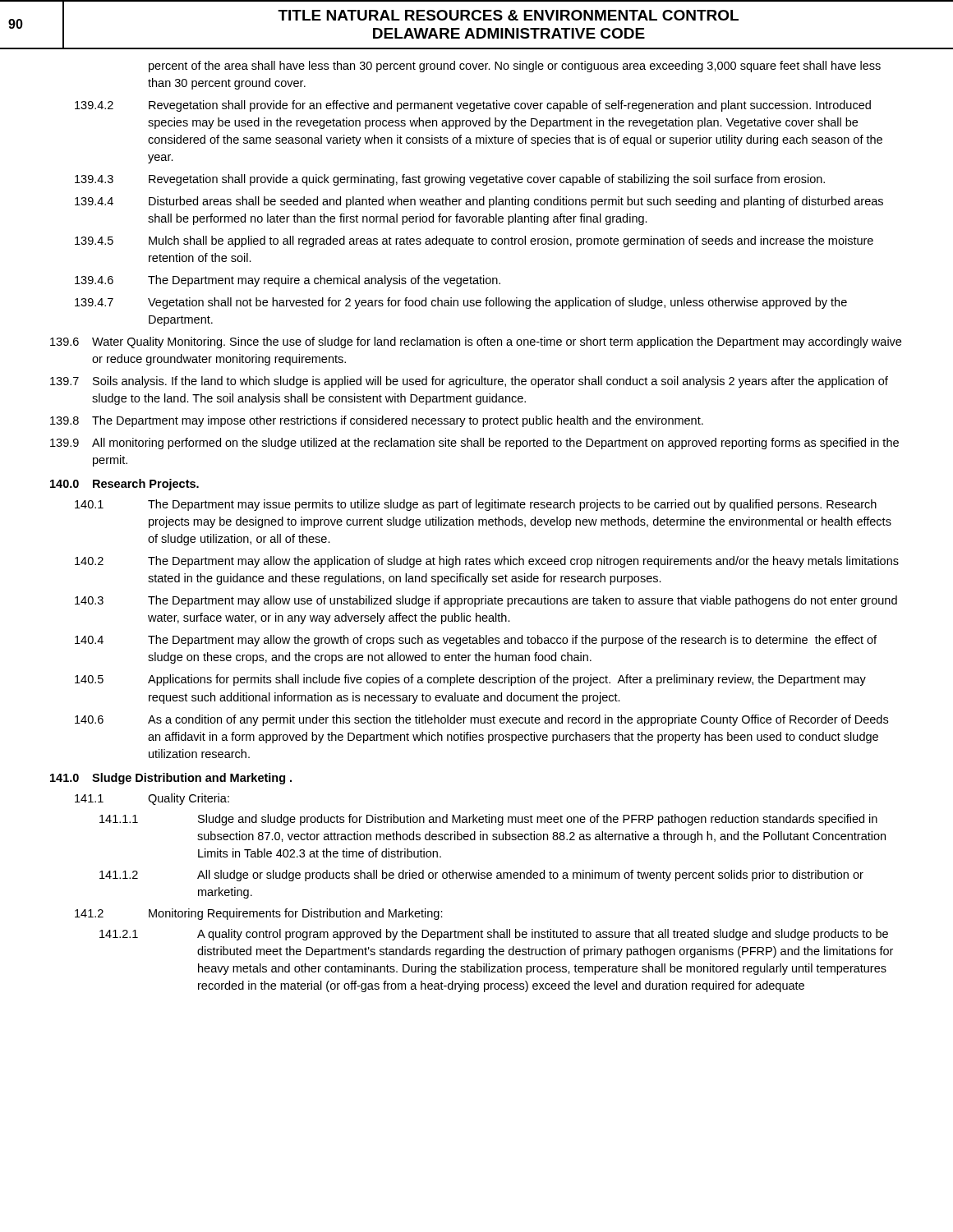Select the list item with the text "140.1 The Department may"
The image size is (953, 1232).
tap(476, 522)
